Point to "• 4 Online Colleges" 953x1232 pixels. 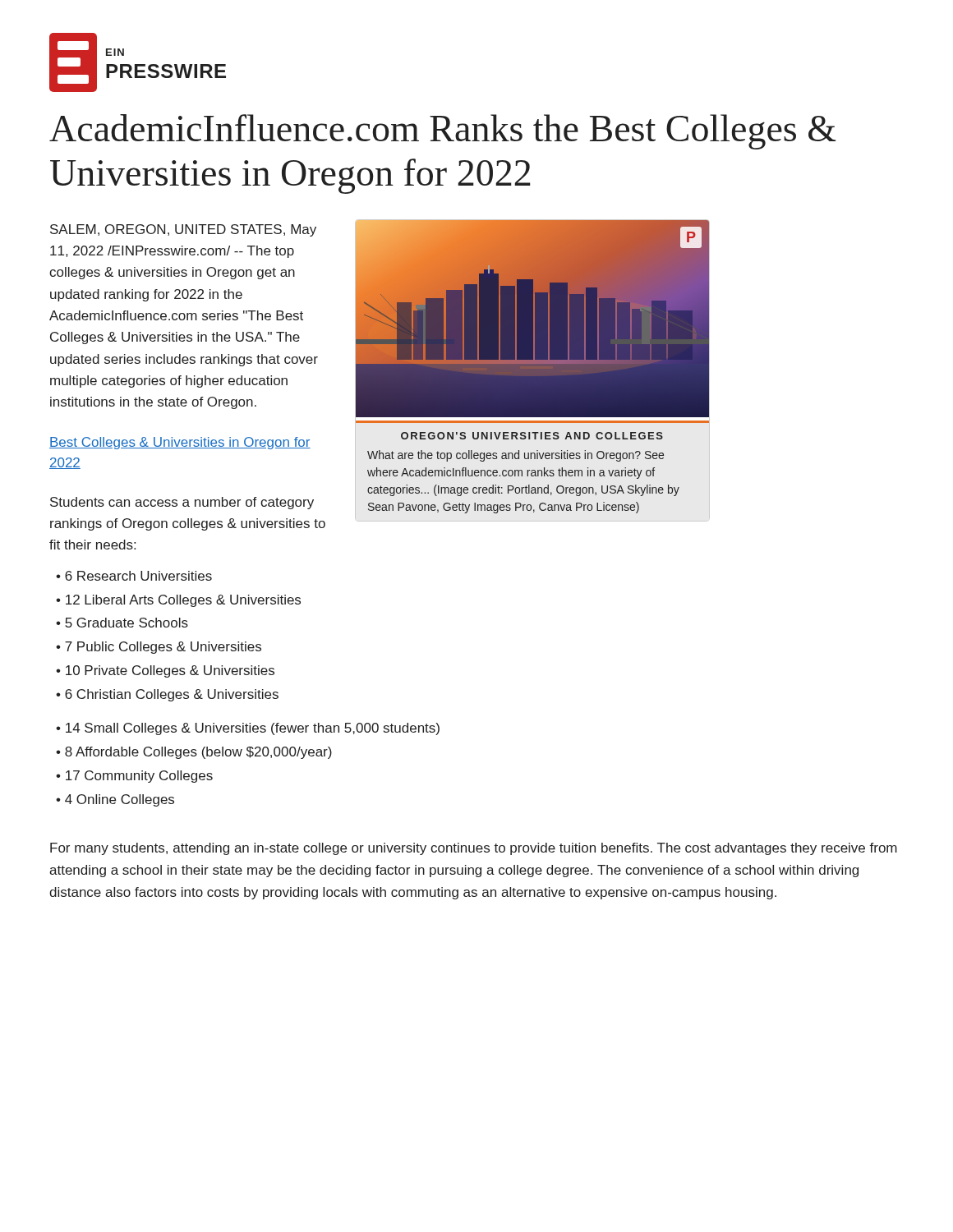pyautogui.click(x=115, y=799)
